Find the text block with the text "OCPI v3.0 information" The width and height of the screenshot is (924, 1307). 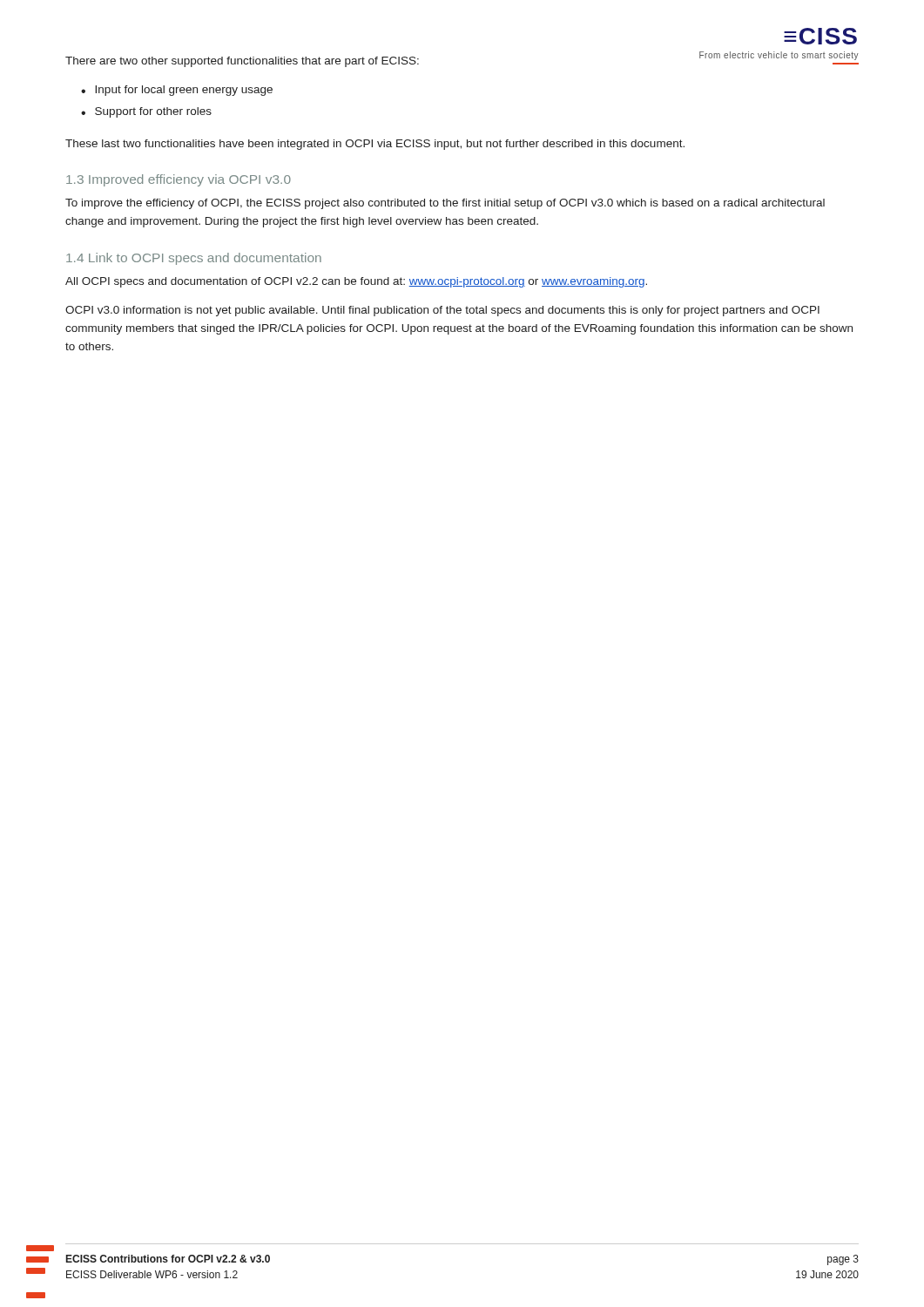tap(459, 328)
